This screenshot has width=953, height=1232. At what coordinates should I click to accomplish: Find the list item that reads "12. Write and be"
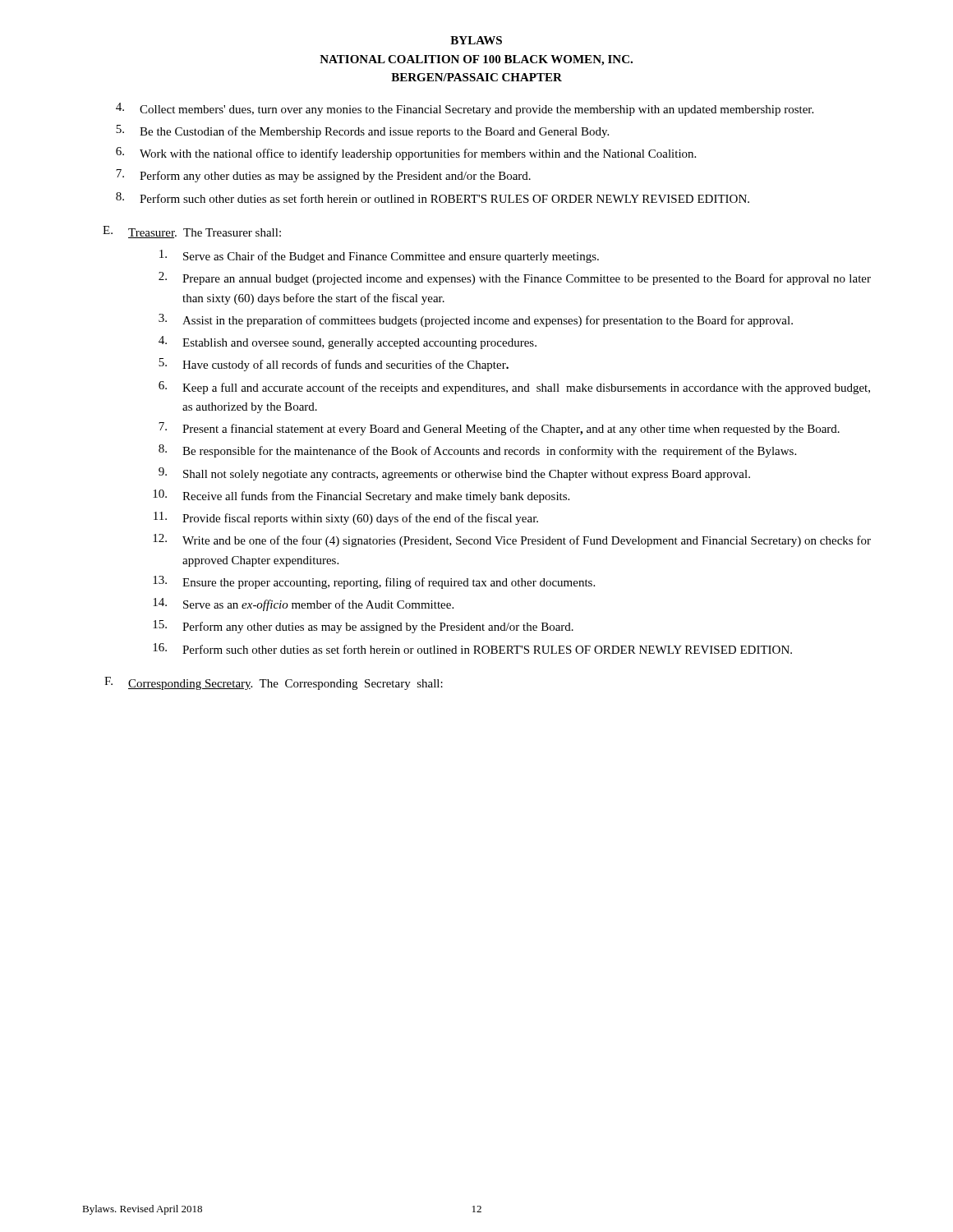coord(498,551)
